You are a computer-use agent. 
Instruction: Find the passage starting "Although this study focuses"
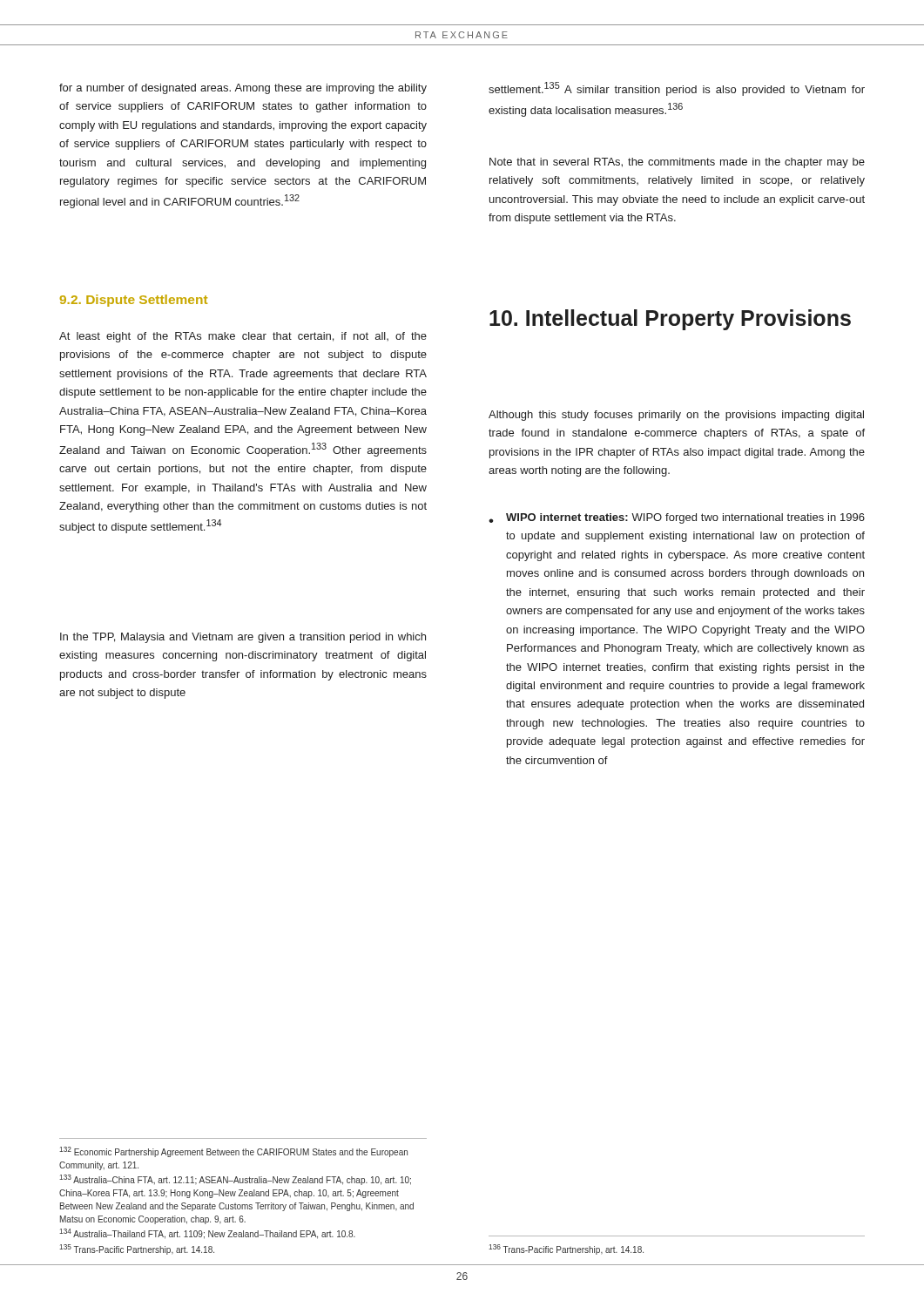pos(677,442)
